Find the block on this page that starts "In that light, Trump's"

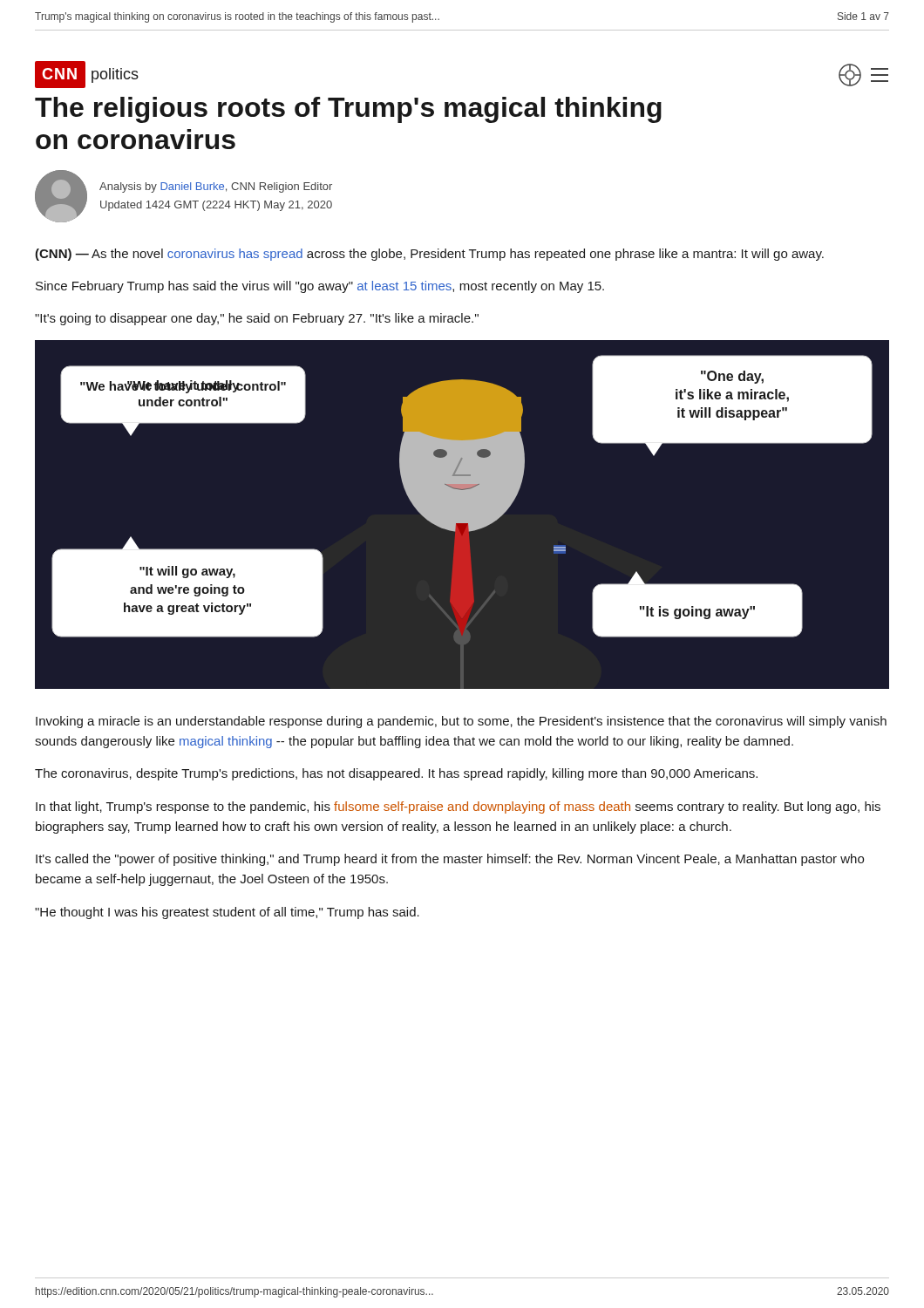(x=458, y=816)
